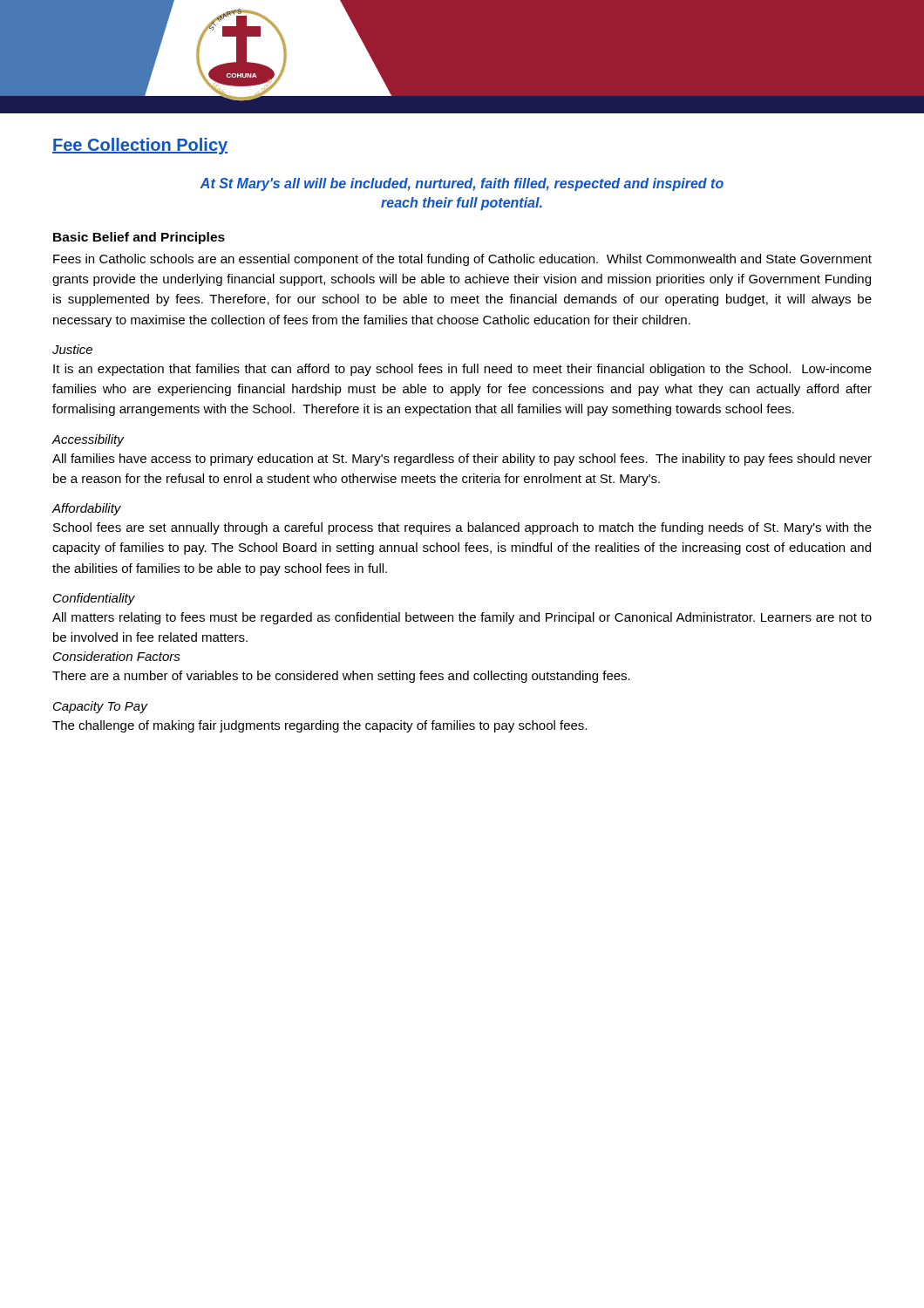924x1308 pixels.
Task: Find the element starting "School fees are set annually through a careful"
Action: click(x=462, y=547)
